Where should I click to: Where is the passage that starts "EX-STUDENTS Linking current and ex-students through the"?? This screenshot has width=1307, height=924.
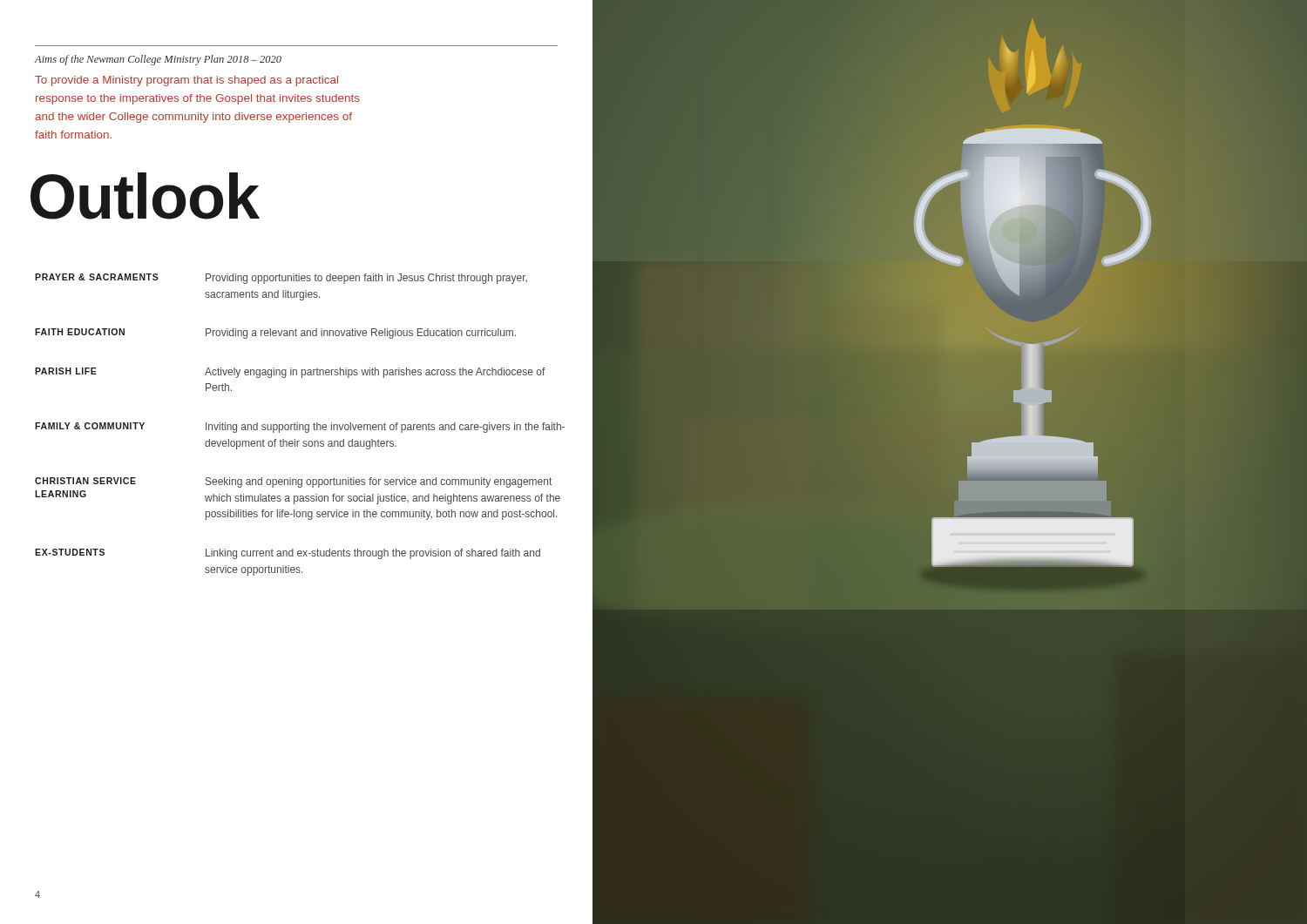[x=305, y=561]
